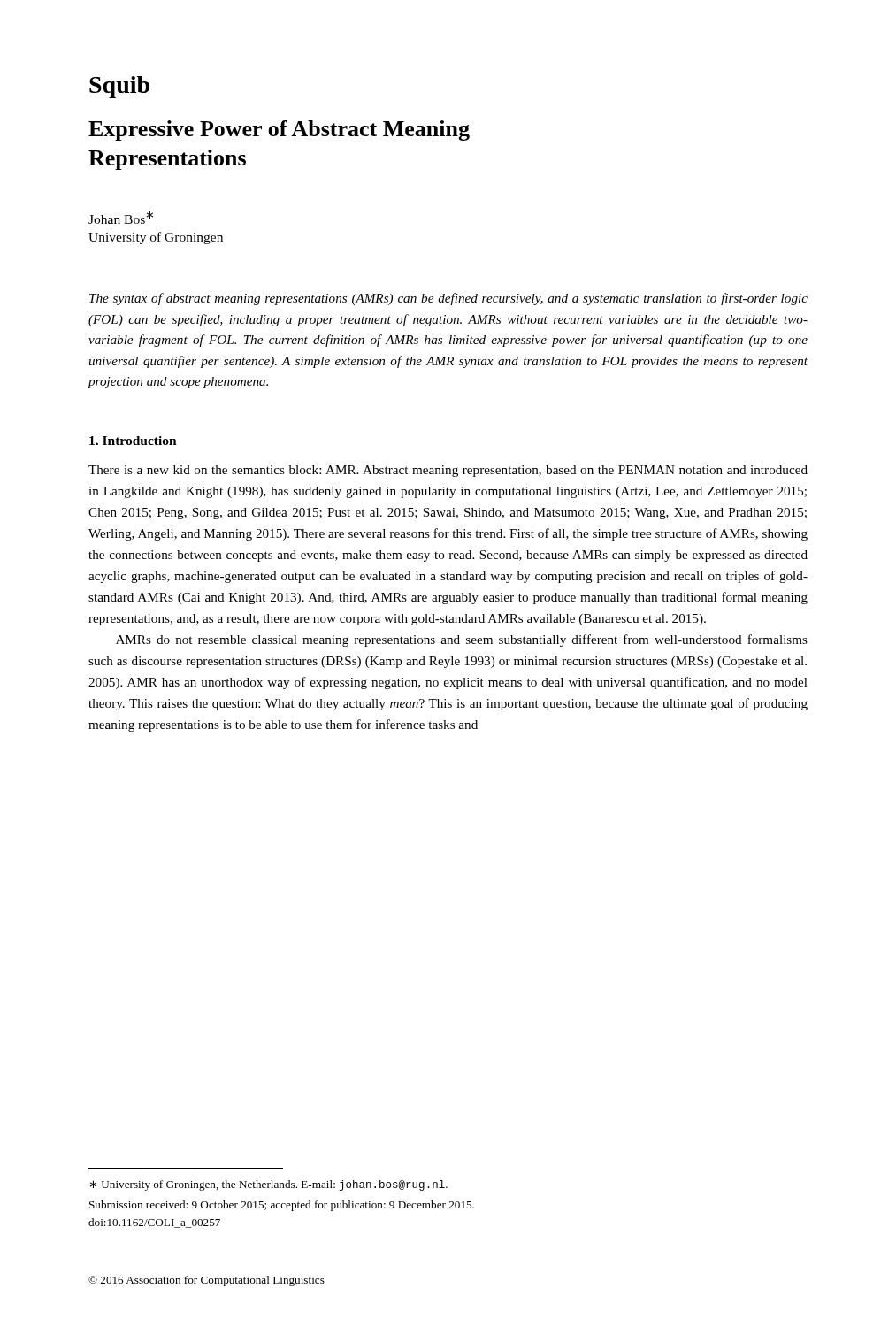The height and width of the screenshot is (1327, 896).
Task: Click on the text block starting "∗ University of Groningen, the Netherlands."
Action: (268, 1185)
